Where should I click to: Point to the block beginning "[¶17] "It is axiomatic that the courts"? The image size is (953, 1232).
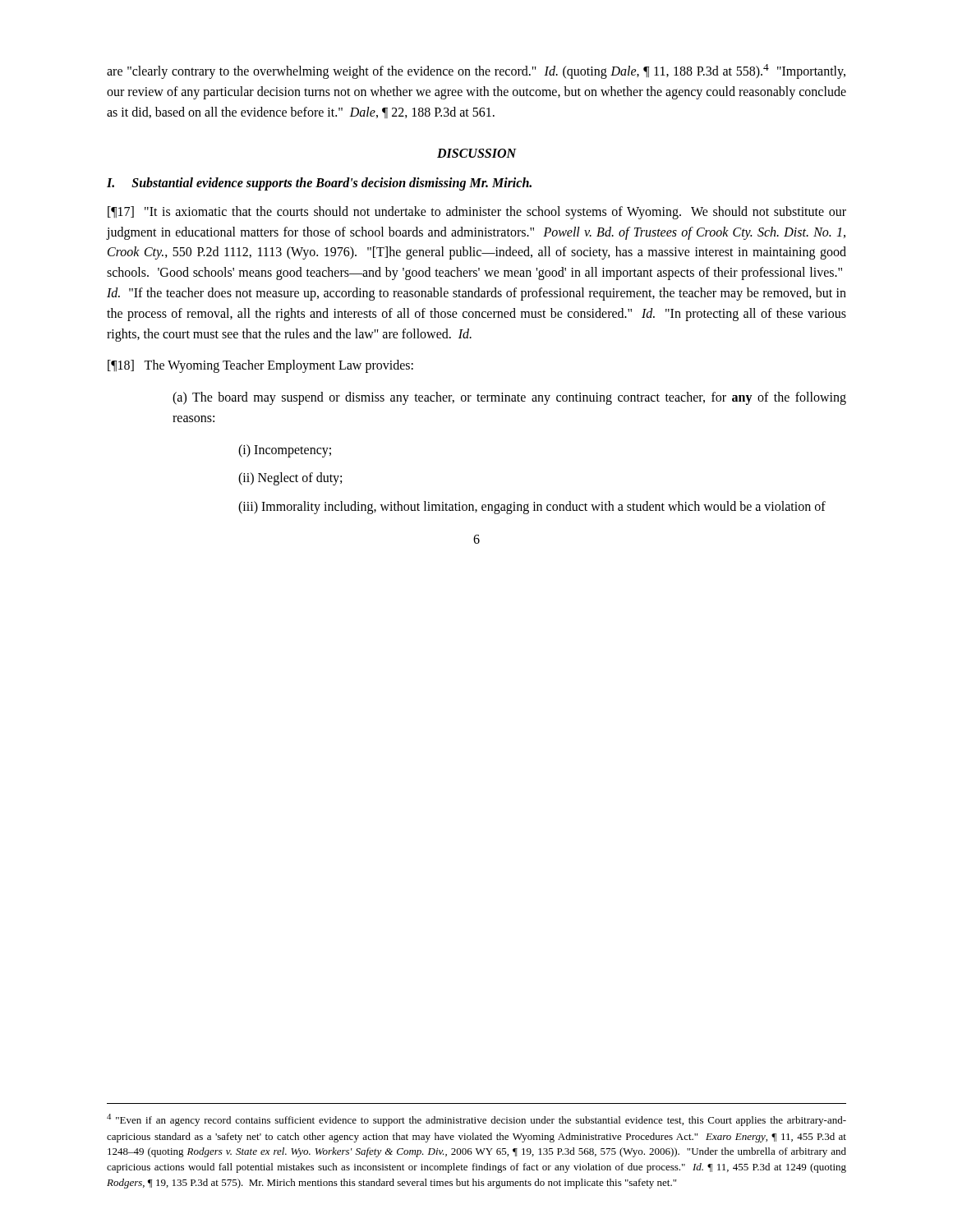476,272
